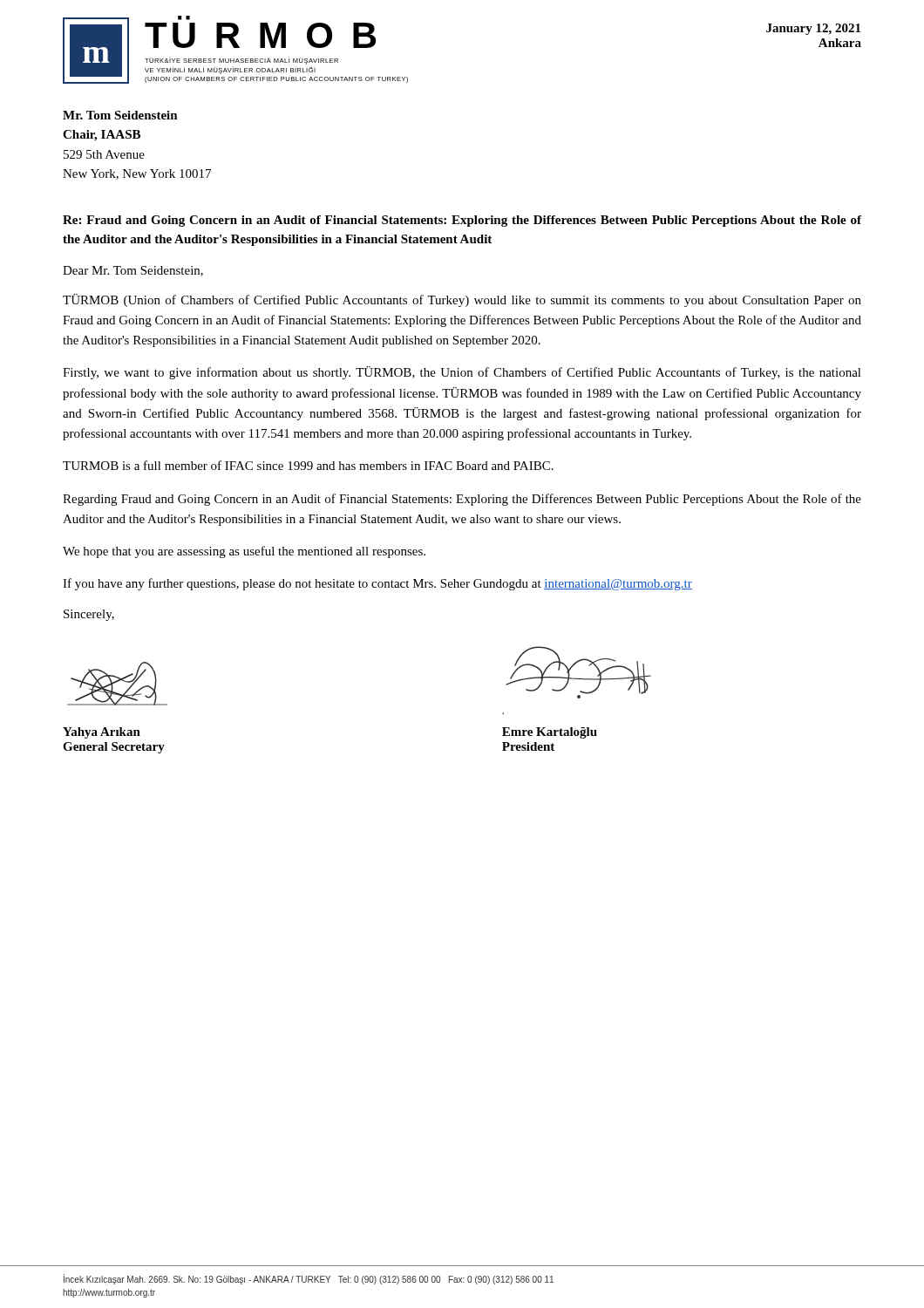Find the region starting "Mr. Tom Seidenstein Chair,"

[137, 144]
